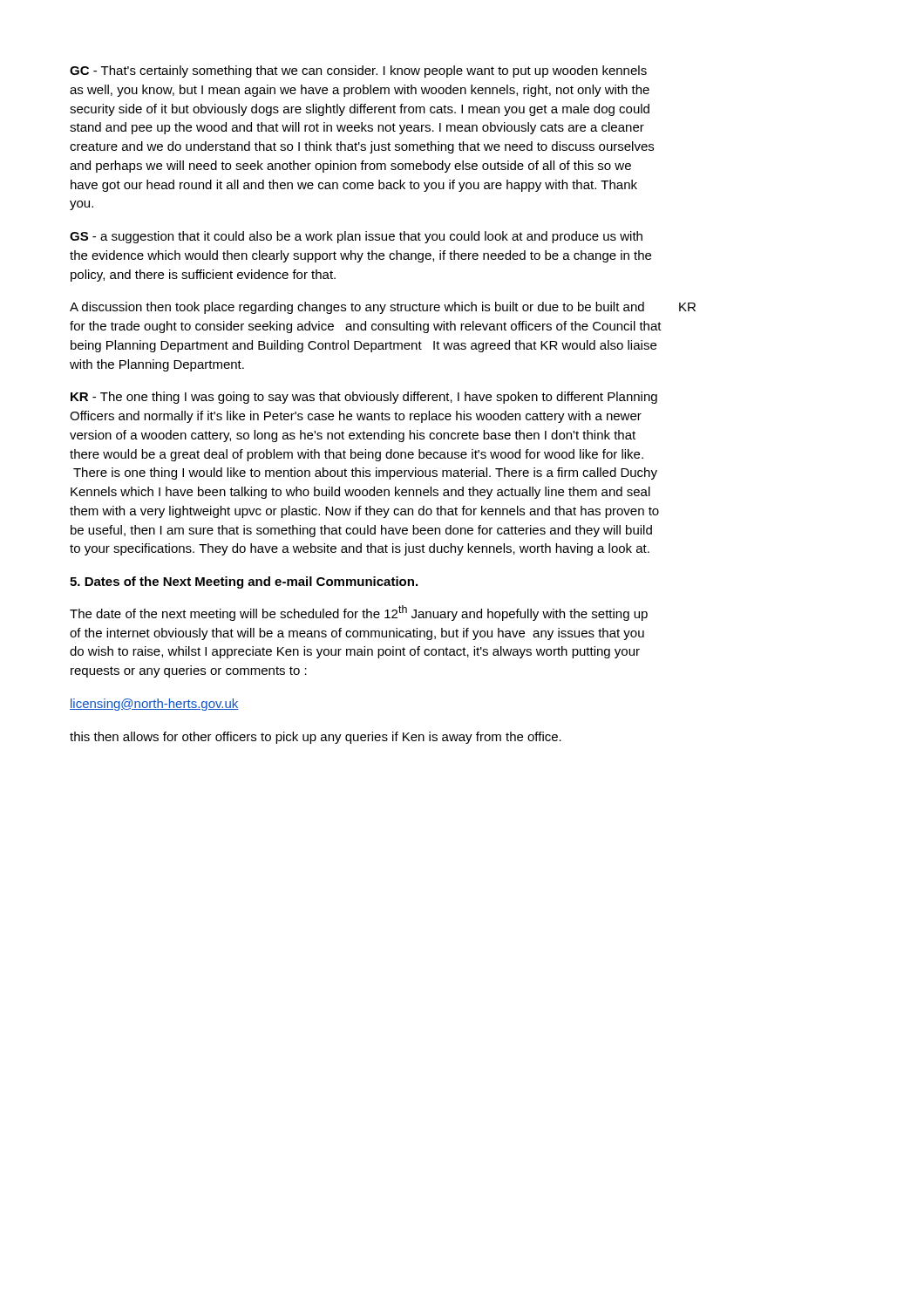Click on the region starting "GS - a suggestion that it could"

tap(361, 255)
